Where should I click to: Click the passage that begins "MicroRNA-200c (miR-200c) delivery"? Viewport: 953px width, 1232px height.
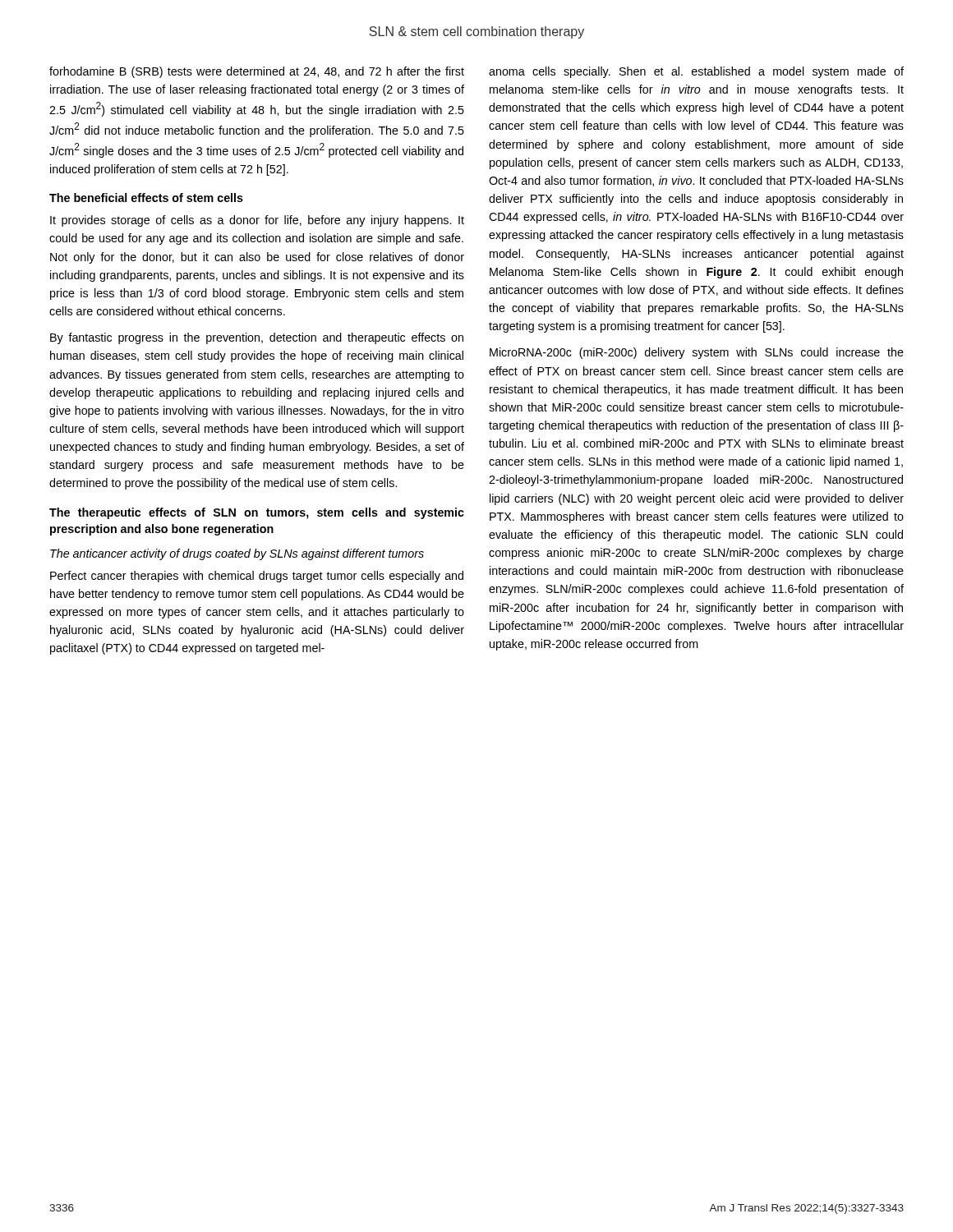tap(696, 498)
